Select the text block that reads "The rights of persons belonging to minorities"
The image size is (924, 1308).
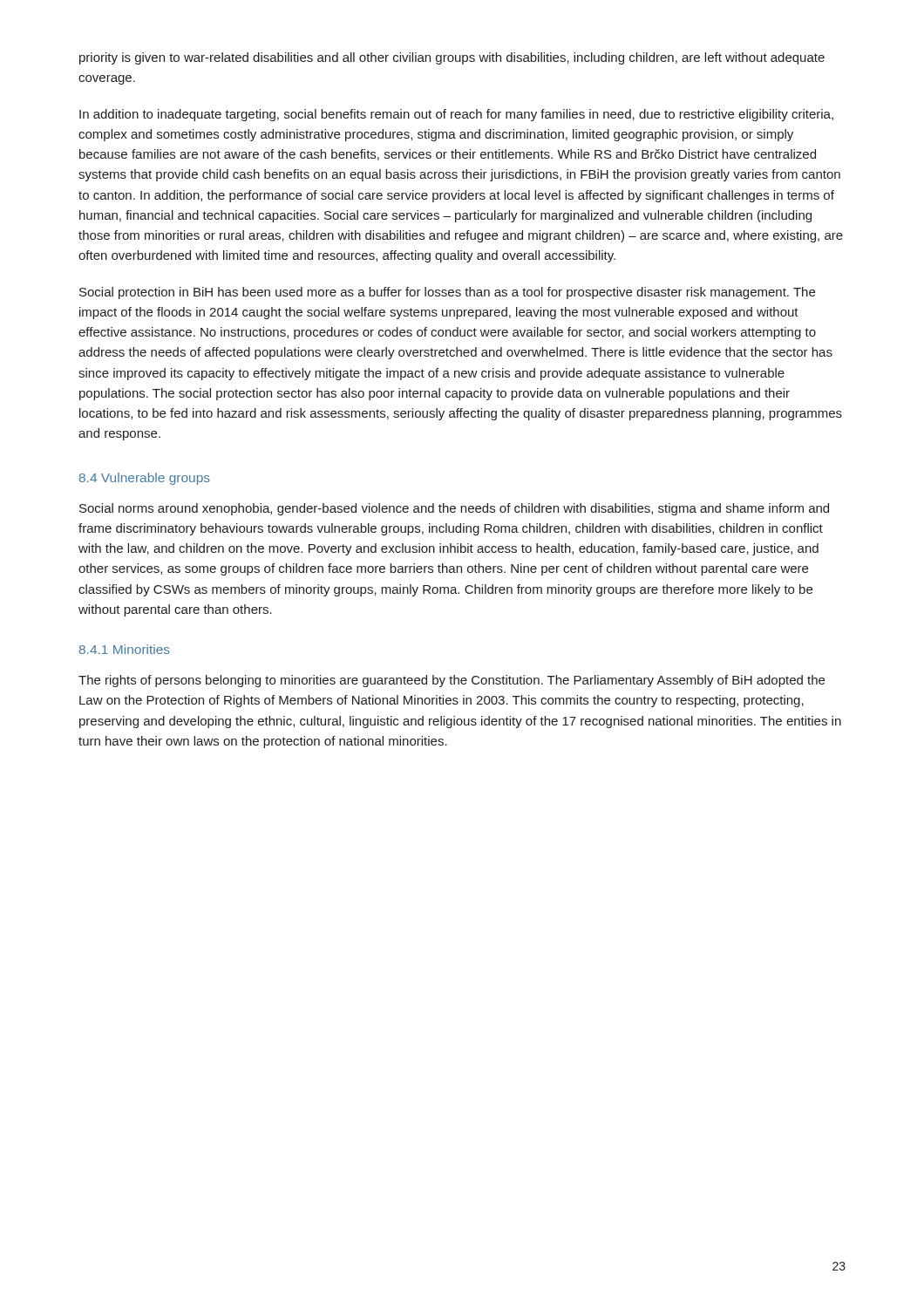click(x=460, y=710)
